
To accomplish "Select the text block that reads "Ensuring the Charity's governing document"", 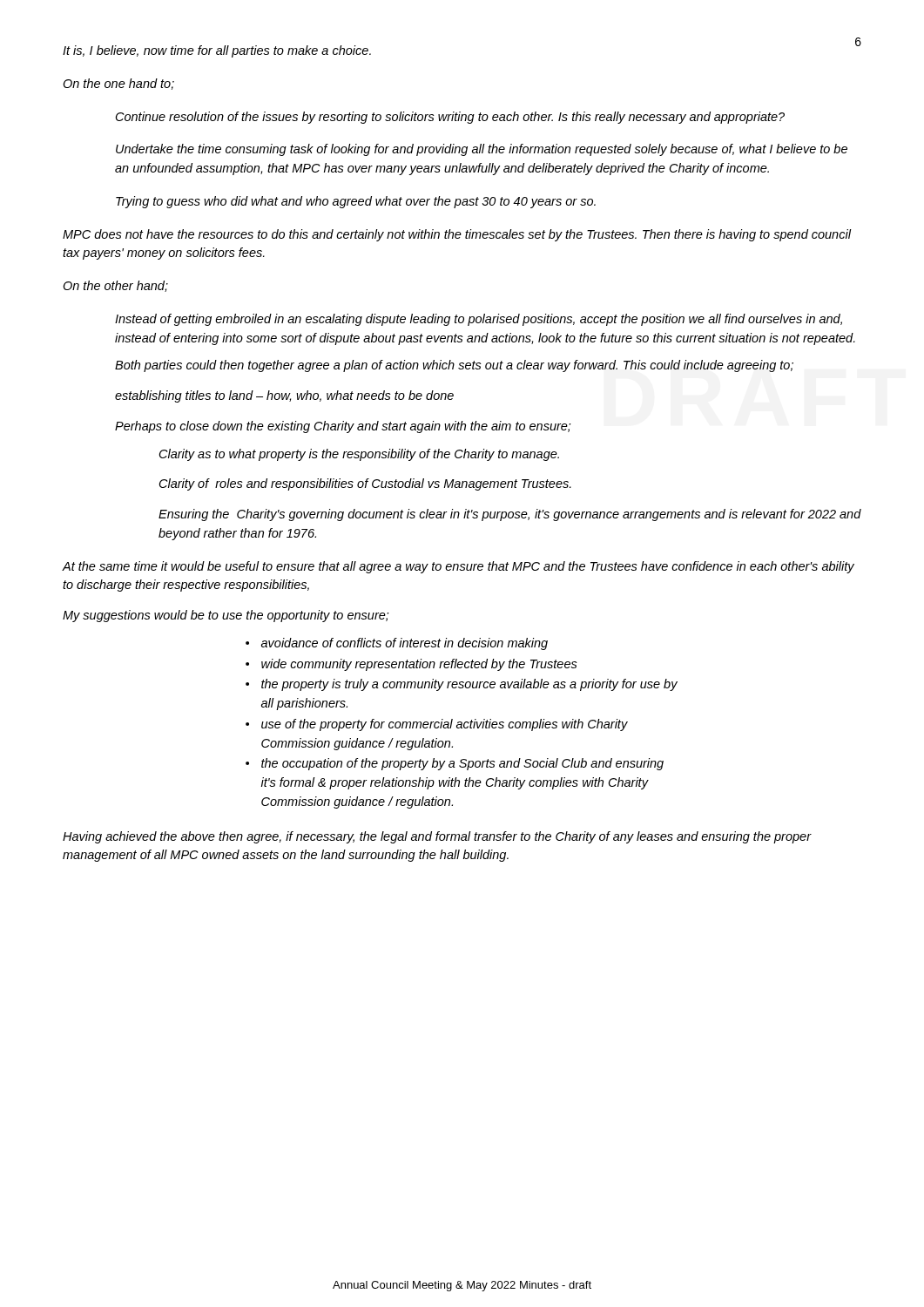I will (510, 524).
